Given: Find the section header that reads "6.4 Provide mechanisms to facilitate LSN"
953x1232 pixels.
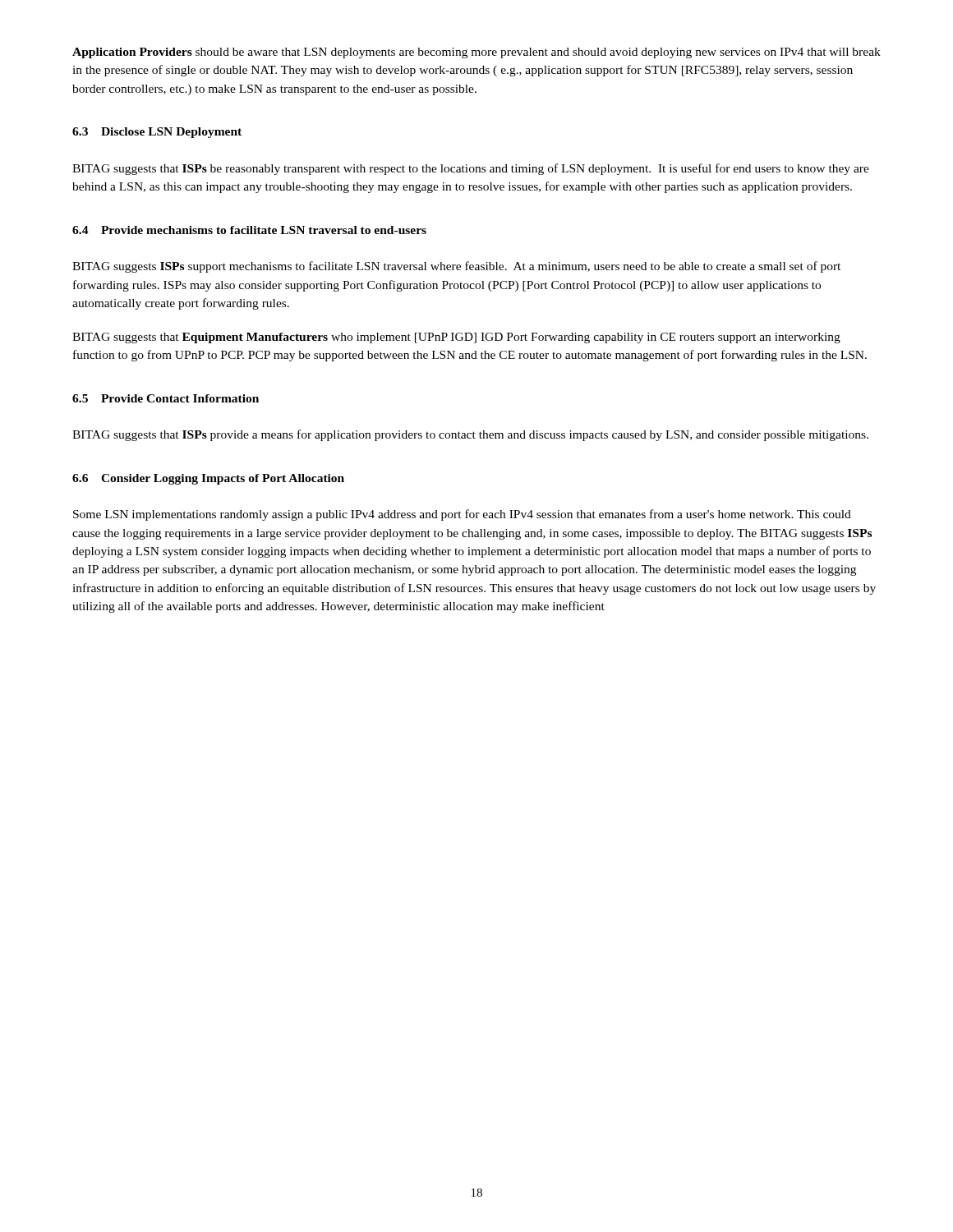Looking at the screenshot, I should (x=249, y=229).
